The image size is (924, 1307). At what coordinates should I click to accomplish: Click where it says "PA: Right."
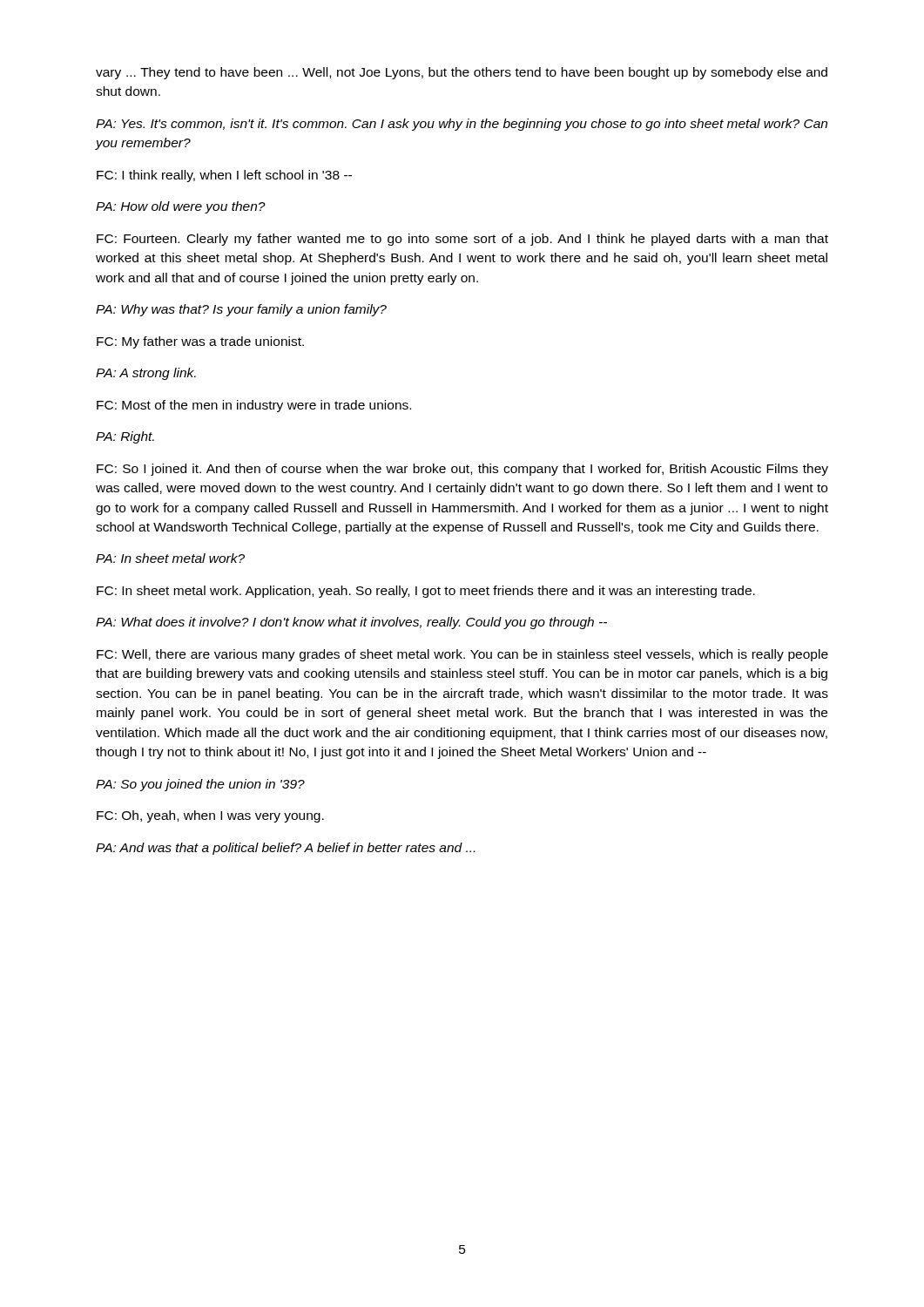point(126,436)
